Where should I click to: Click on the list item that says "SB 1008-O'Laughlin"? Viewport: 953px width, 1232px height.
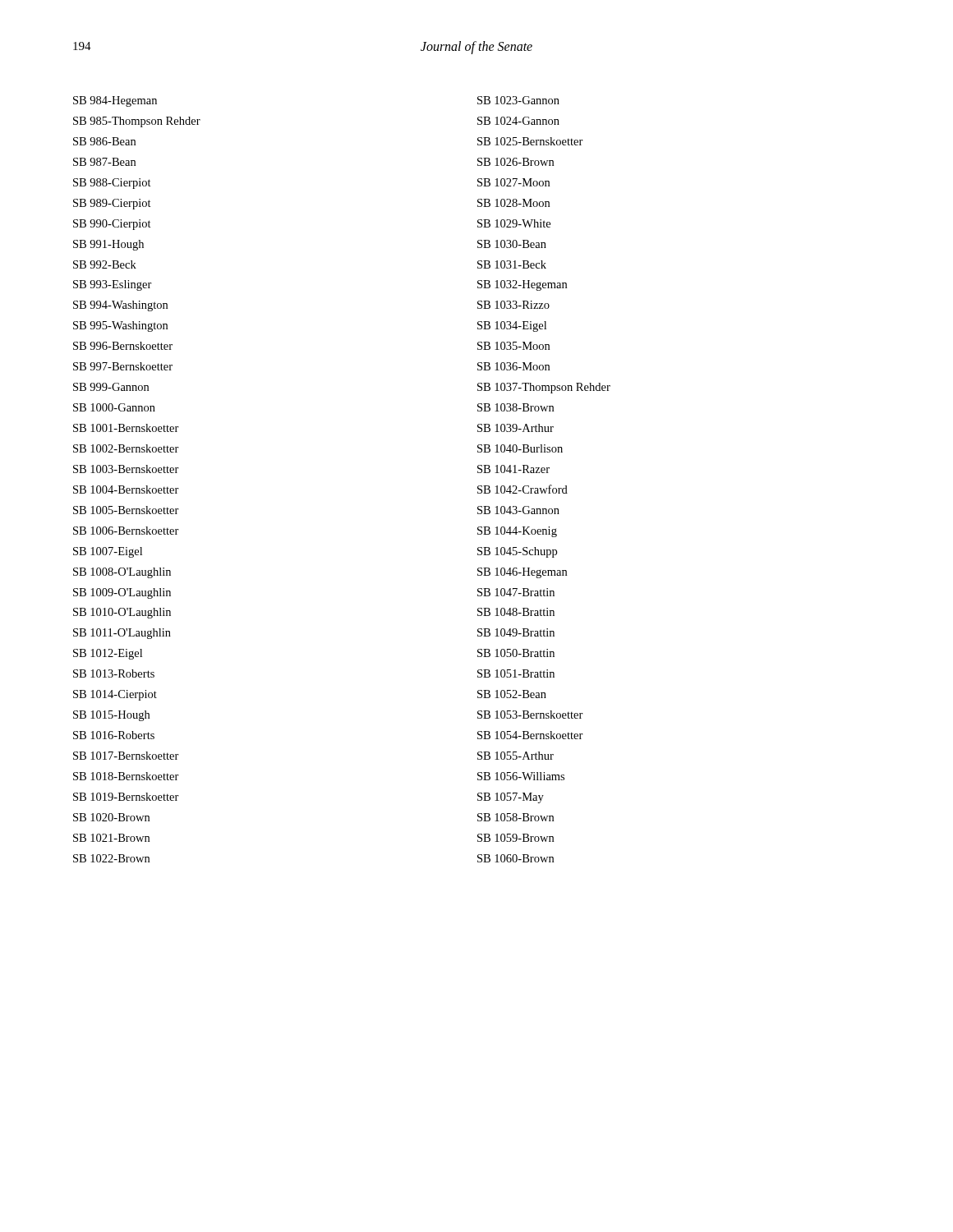point(122,571)
